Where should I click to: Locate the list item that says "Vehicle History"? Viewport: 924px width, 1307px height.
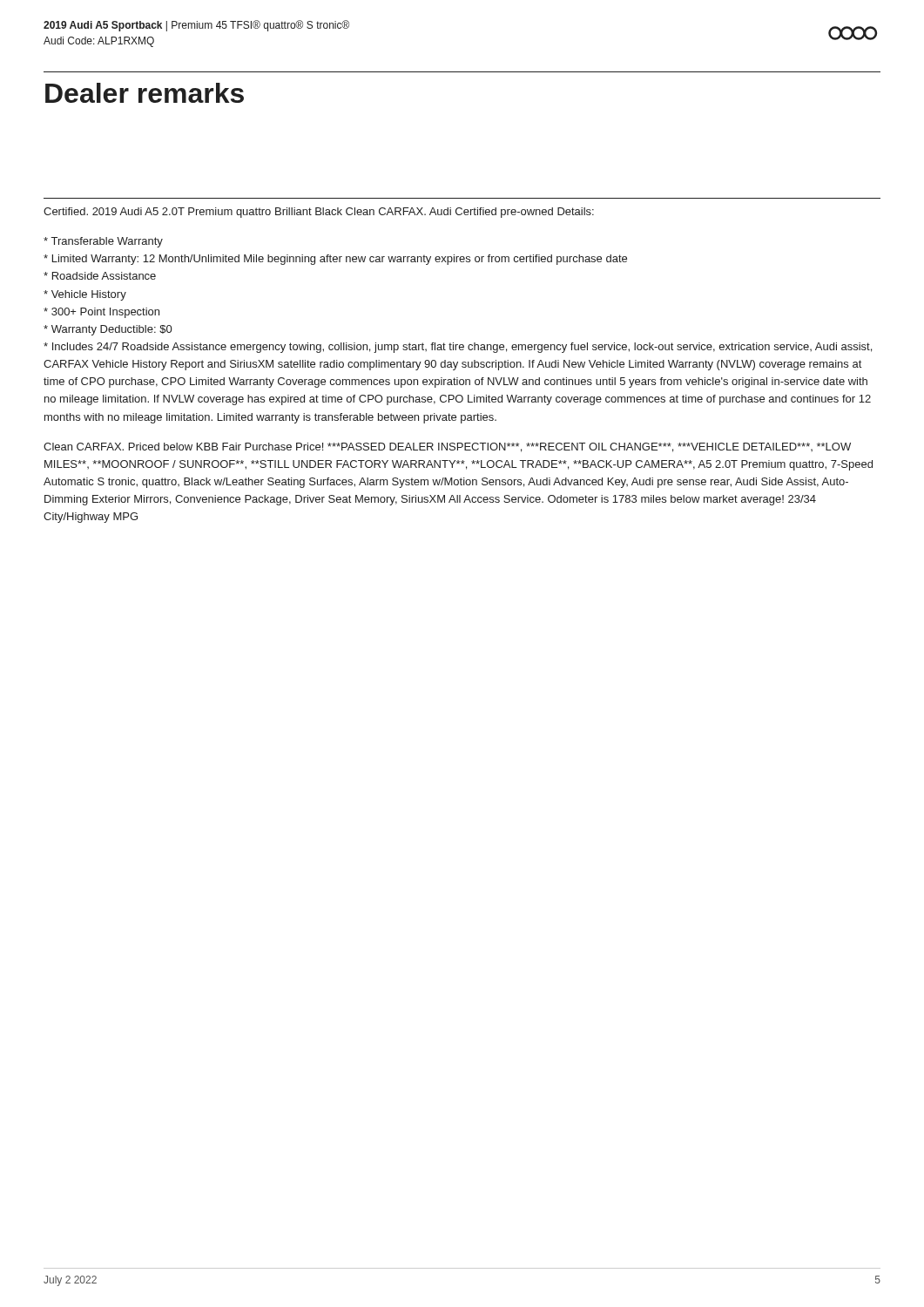pyautogui.click(x=85, y=294)
